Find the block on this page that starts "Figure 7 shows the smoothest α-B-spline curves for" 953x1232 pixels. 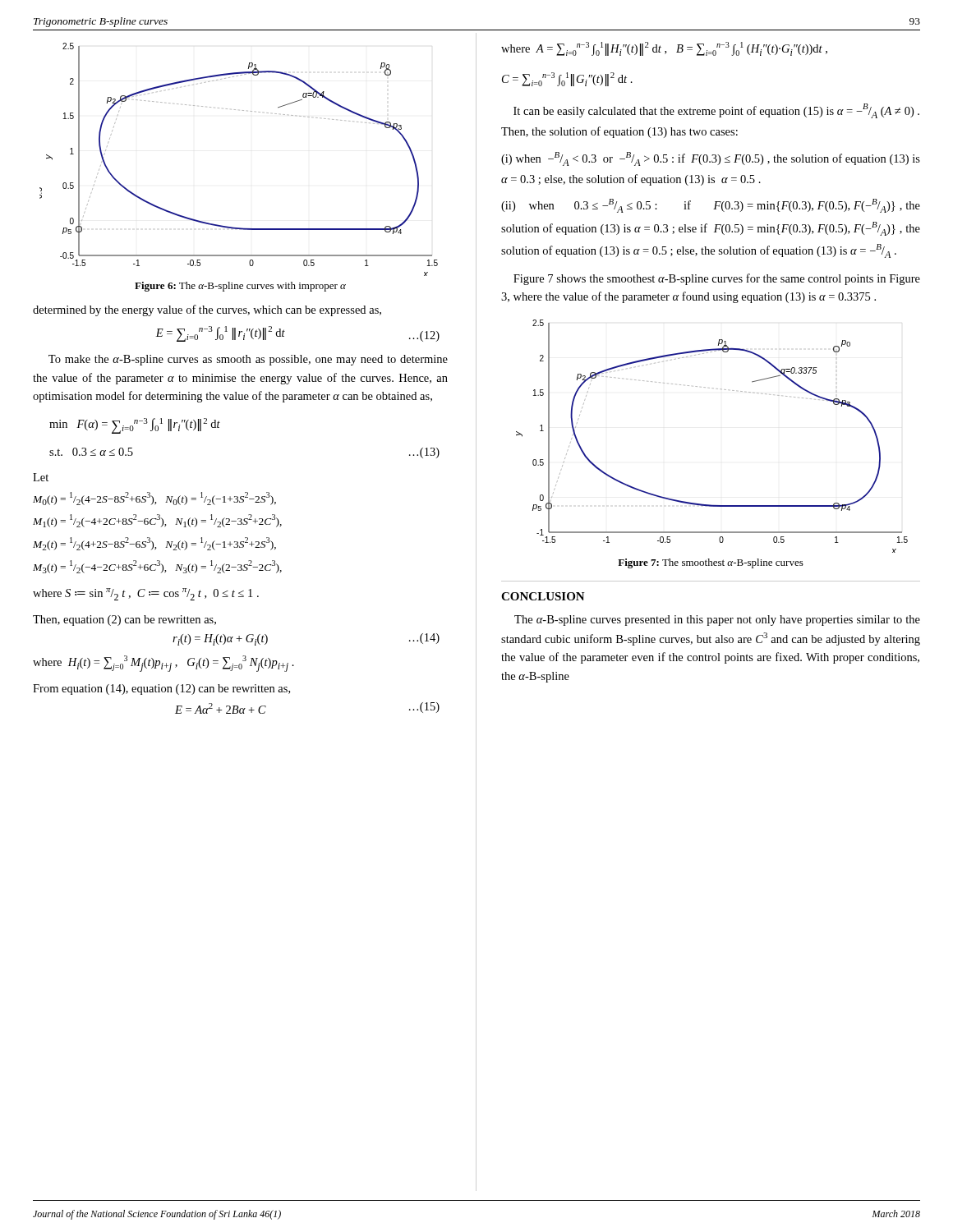[x=711, y=287]
